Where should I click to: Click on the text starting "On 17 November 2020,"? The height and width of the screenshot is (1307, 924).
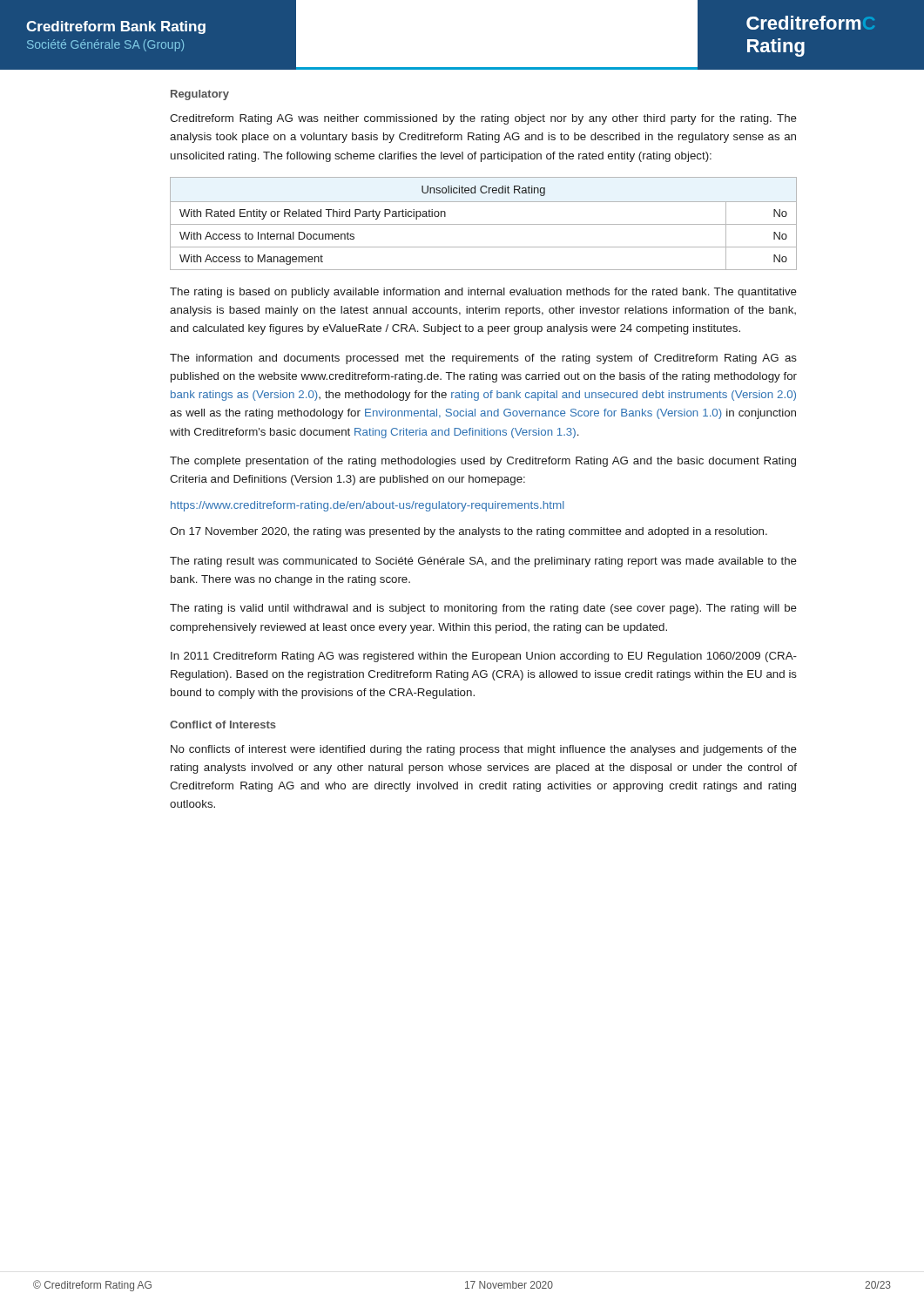[x=469, y=531]
